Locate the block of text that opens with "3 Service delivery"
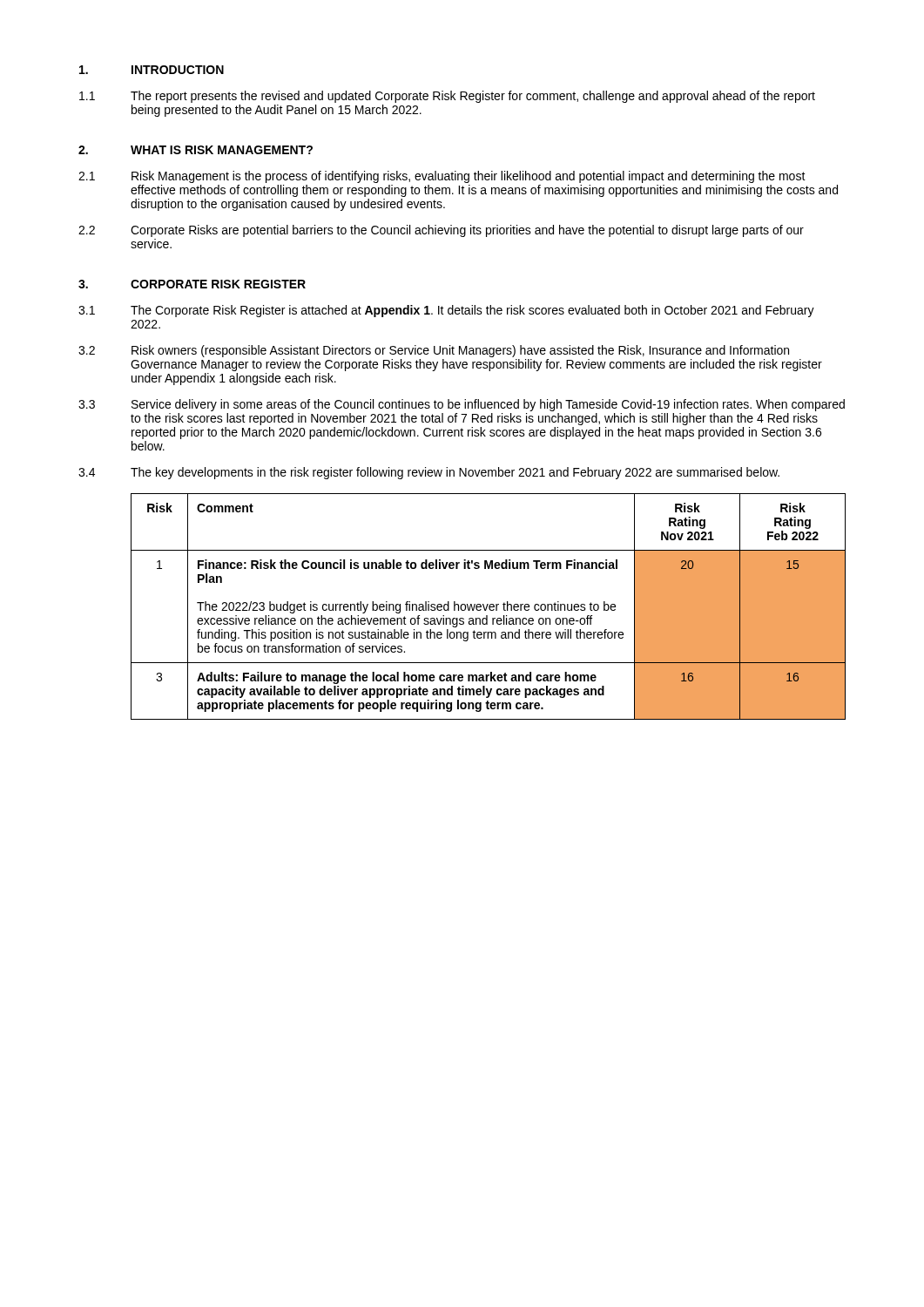The height and width of the screenshot is (1307, 924). (462, 425)
